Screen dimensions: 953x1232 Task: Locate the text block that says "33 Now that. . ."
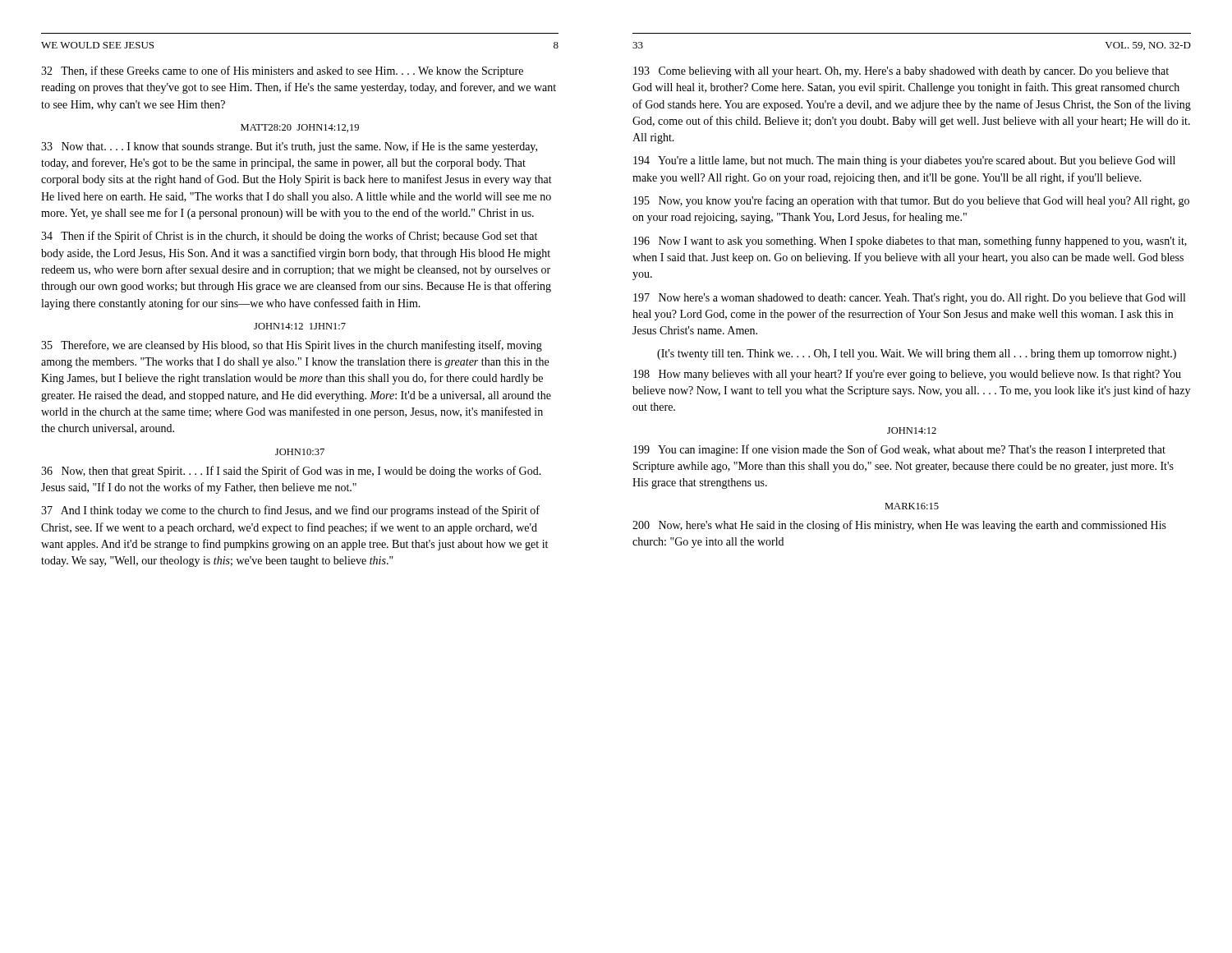pos(296,180)
